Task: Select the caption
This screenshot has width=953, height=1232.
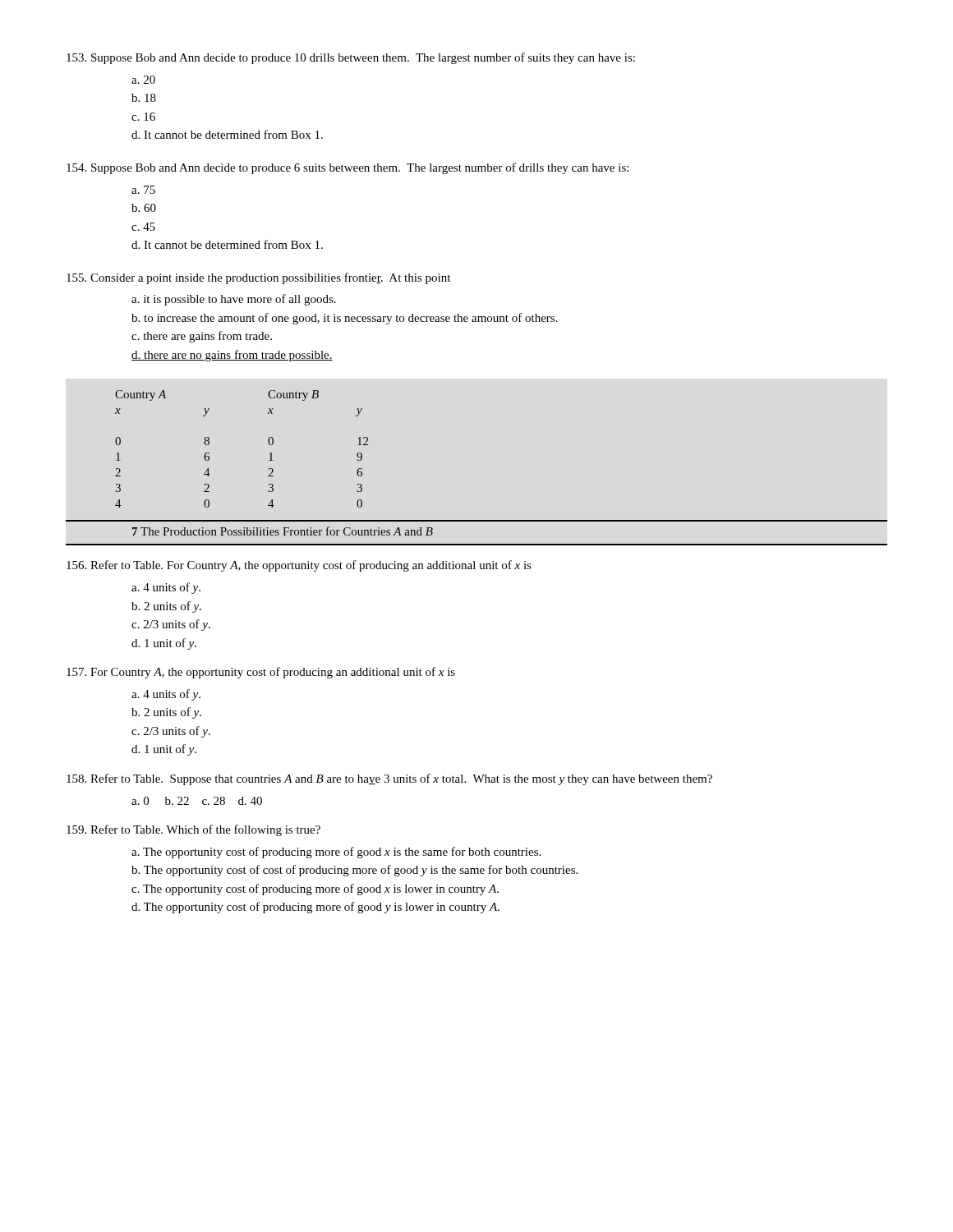Action: point(282,532)
